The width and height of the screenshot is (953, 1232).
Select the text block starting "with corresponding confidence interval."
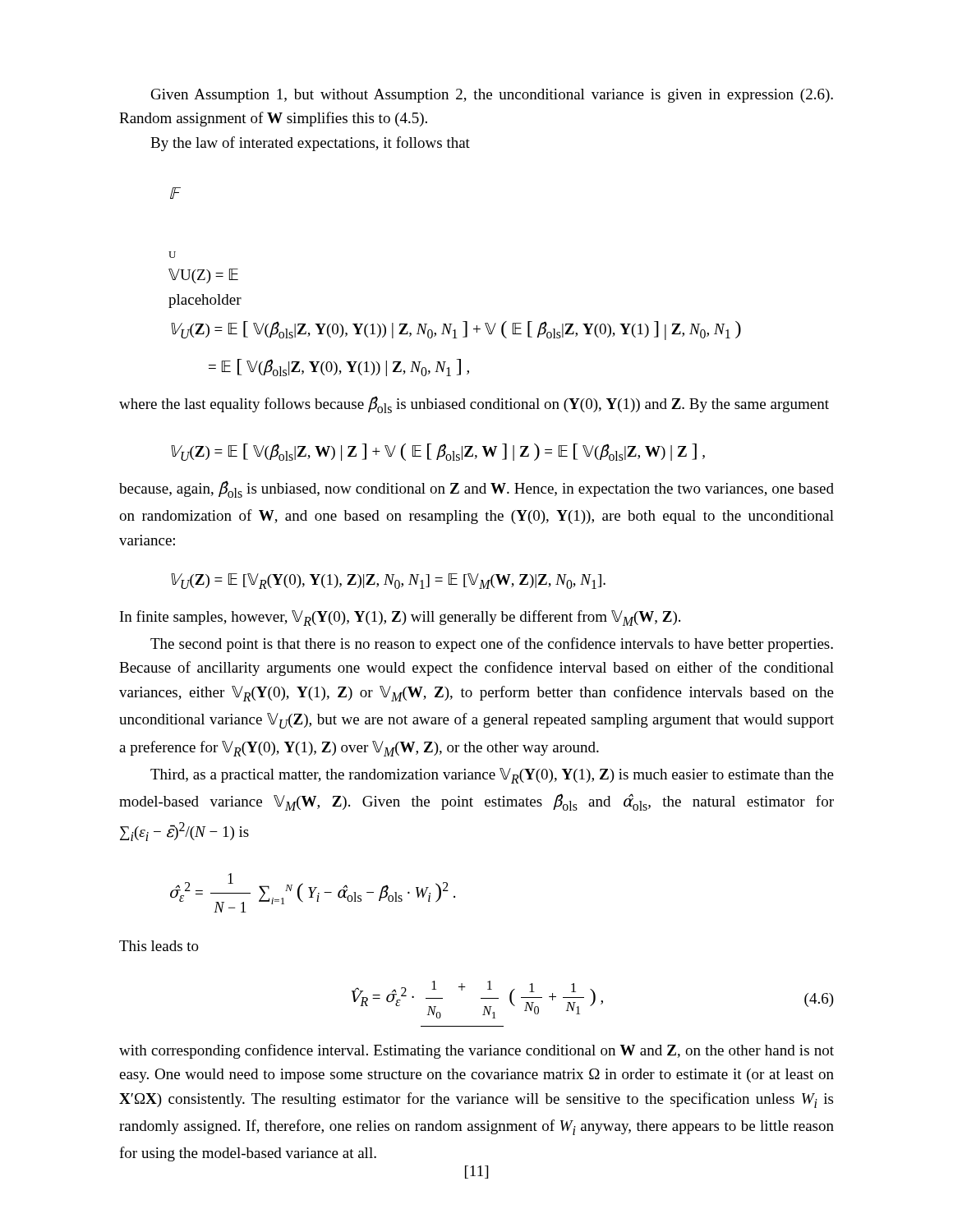click(476, 1101)
